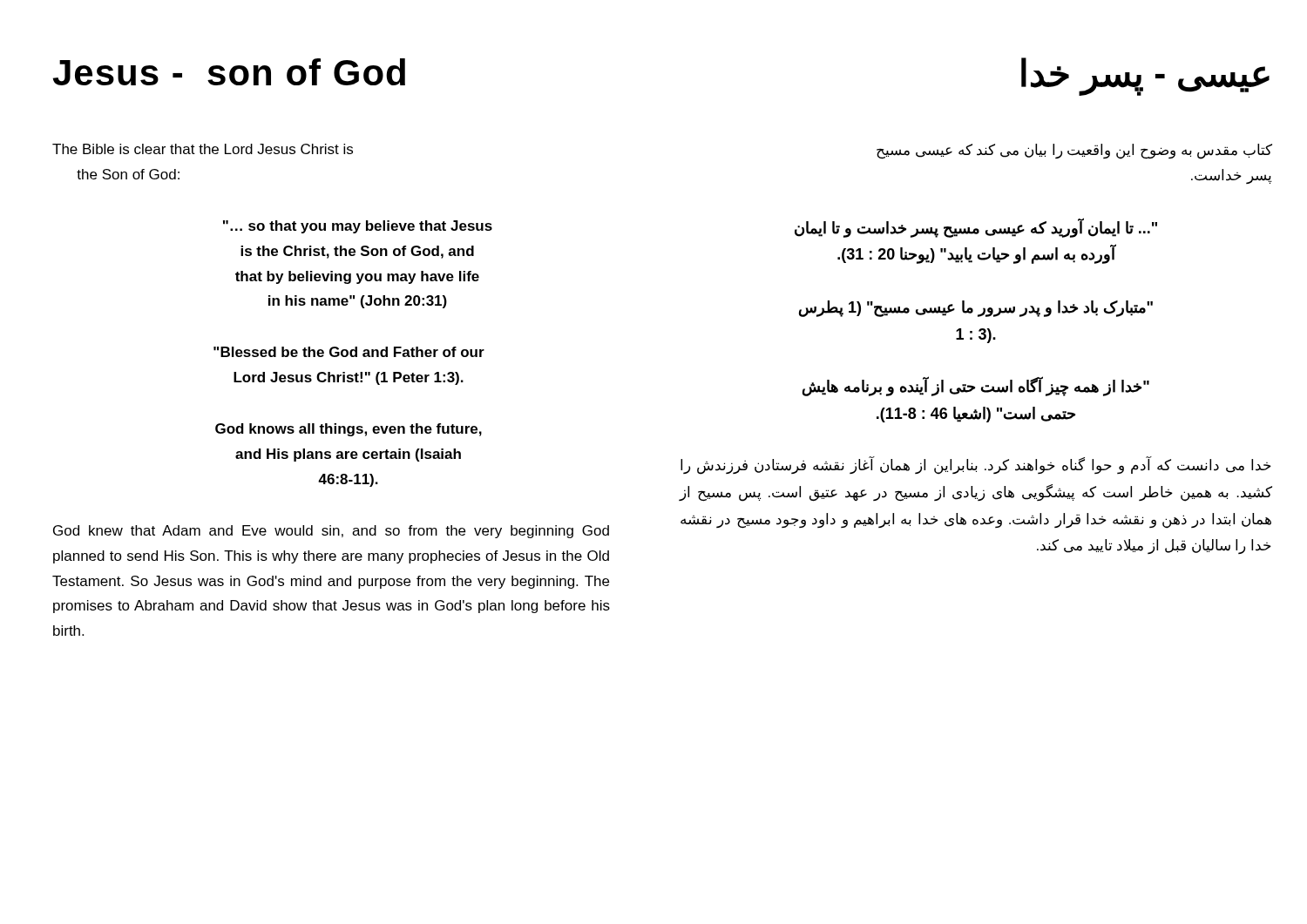Point to the text starting "God knew that Adam and"
Image resolution: width=1307 pixels, height=924 pixels.
coord(331,581)
